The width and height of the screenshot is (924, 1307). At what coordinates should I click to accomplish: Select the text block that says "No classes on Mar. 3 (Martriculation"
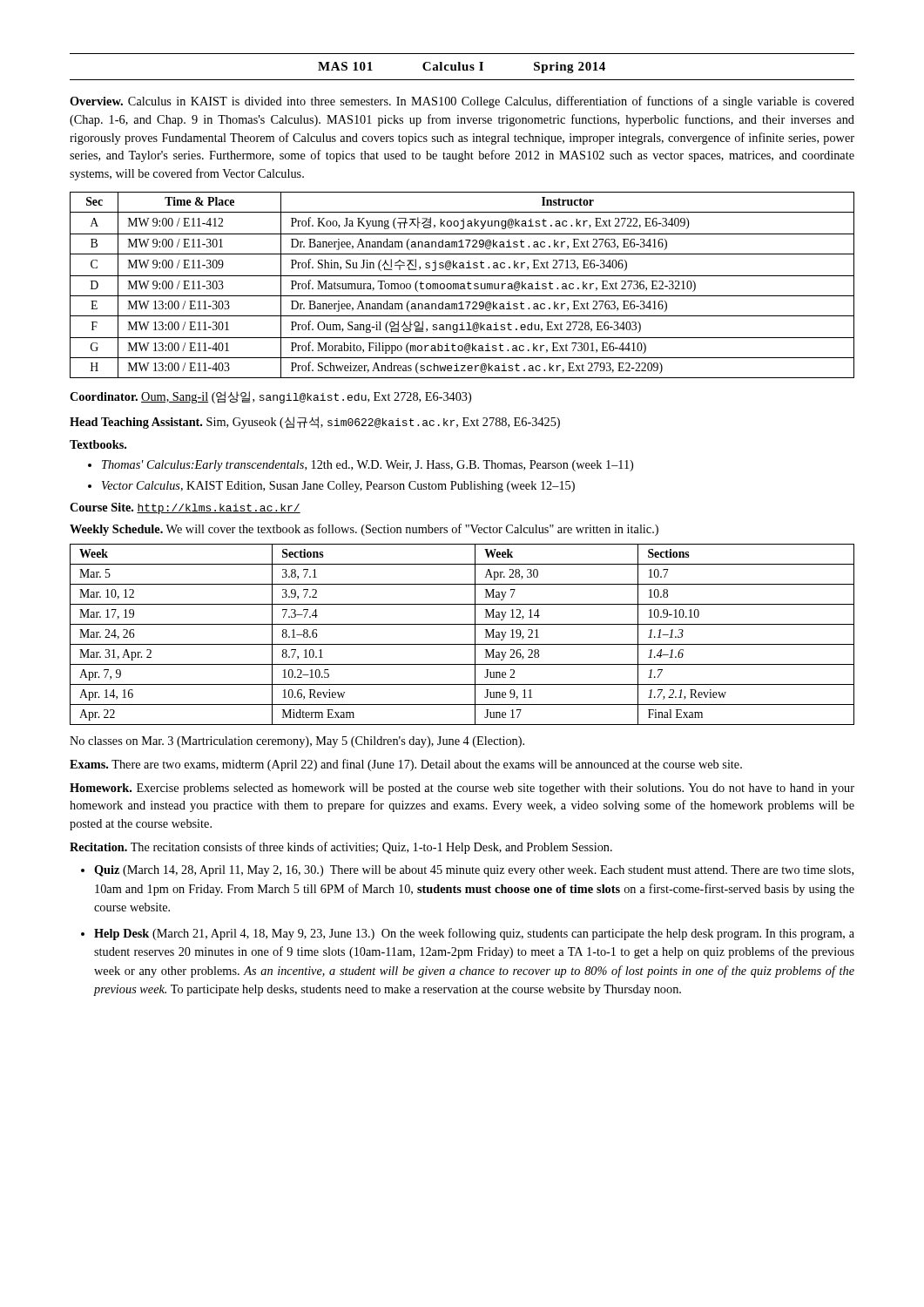[x=297, y=741]
